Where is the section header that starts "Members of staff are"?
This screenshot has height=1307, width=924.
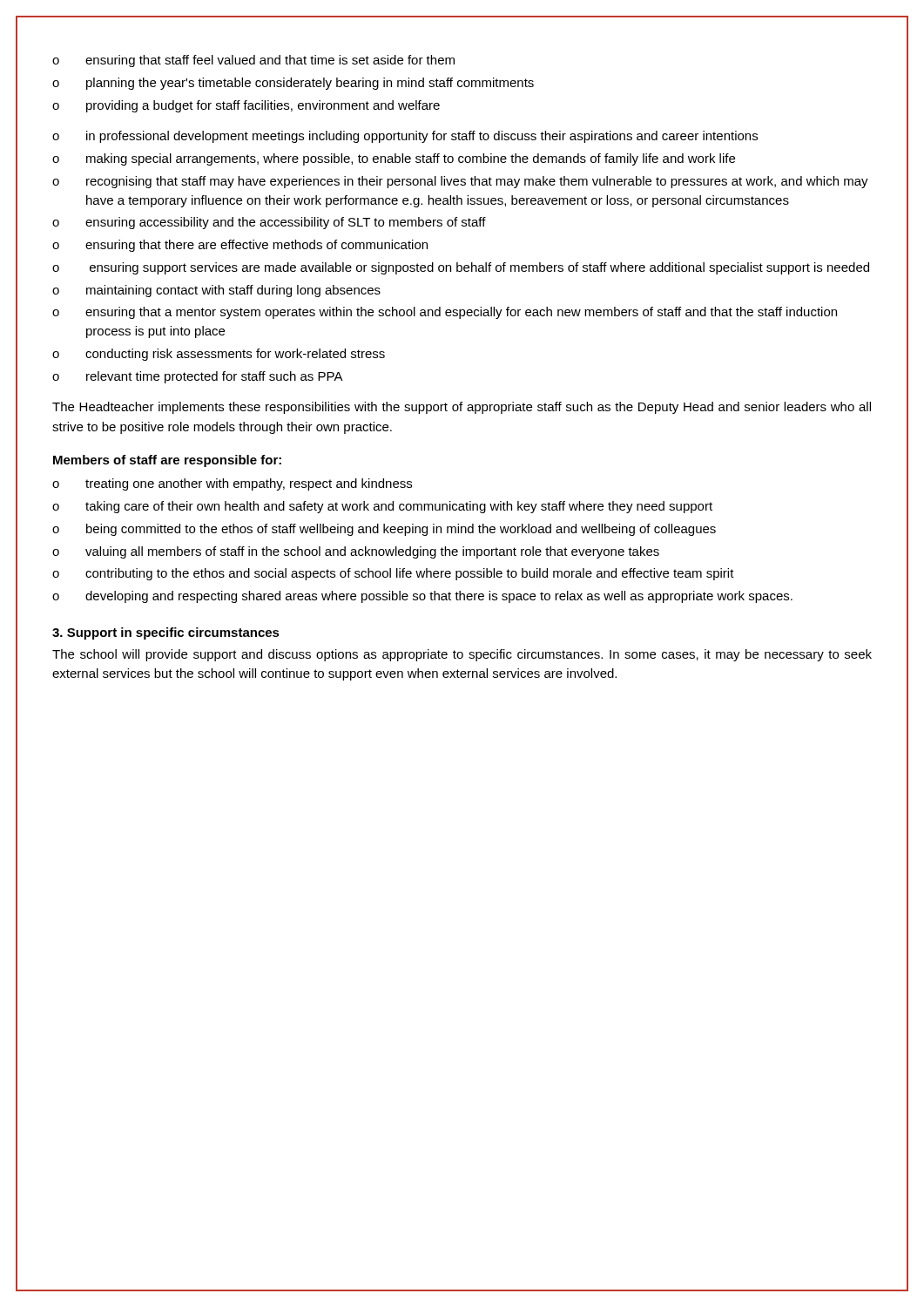tap(167, 460)
